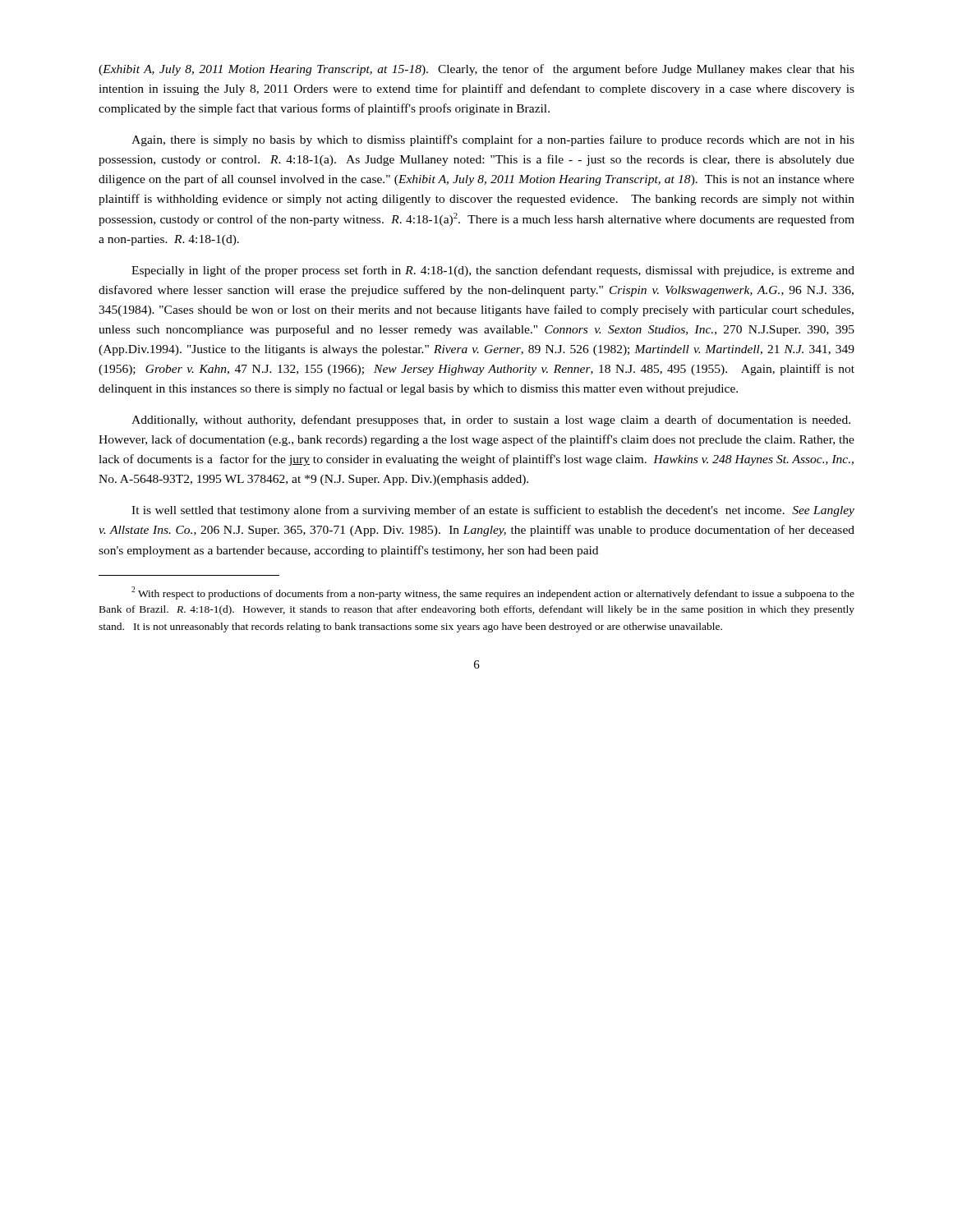
Task: Locate the block of text that opens with "Especially in light of the"
Action: tap(476, 329)
